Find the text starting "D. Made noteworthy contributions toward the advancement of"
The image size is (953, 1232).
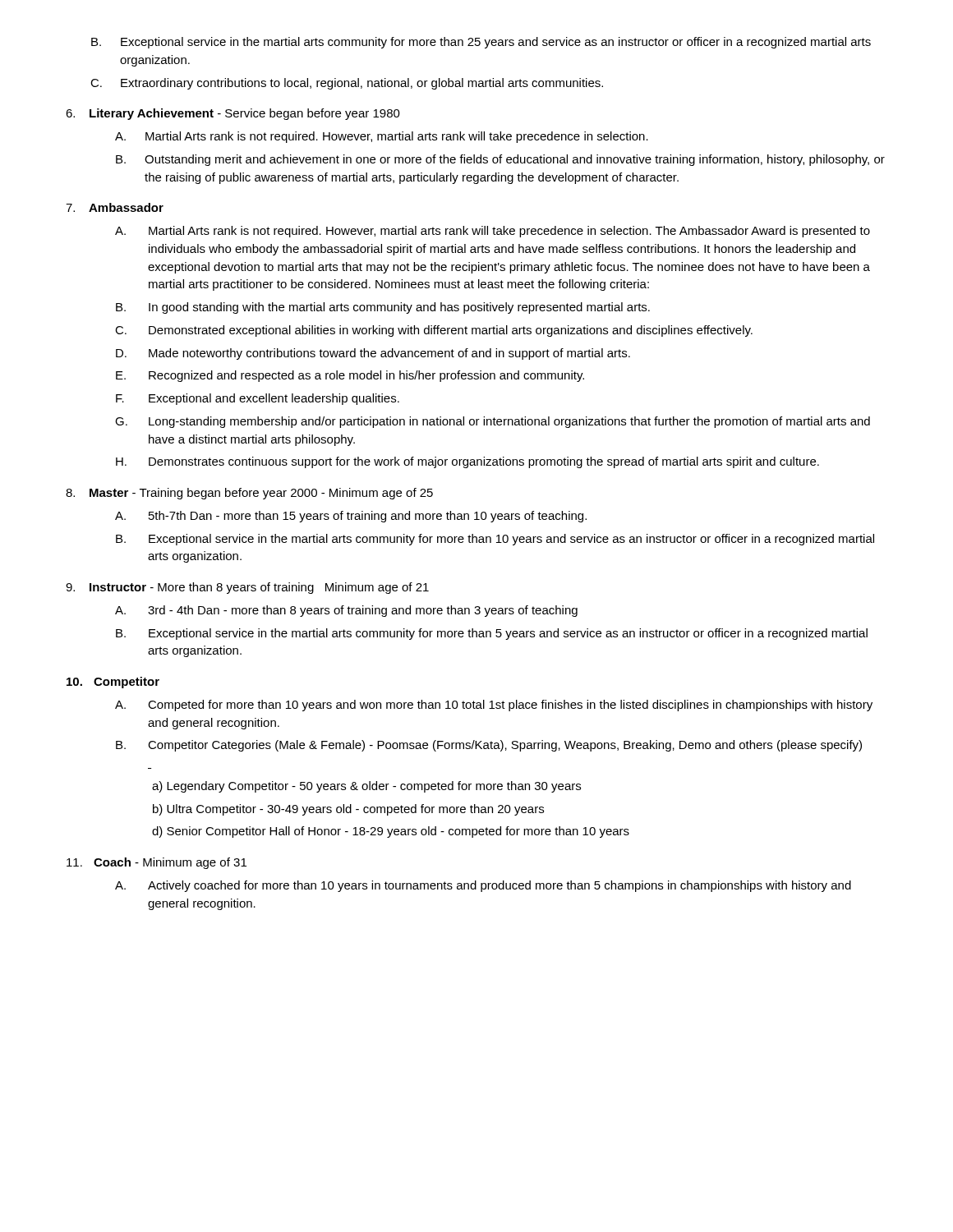pyautogui.click(x=501, y=353)
